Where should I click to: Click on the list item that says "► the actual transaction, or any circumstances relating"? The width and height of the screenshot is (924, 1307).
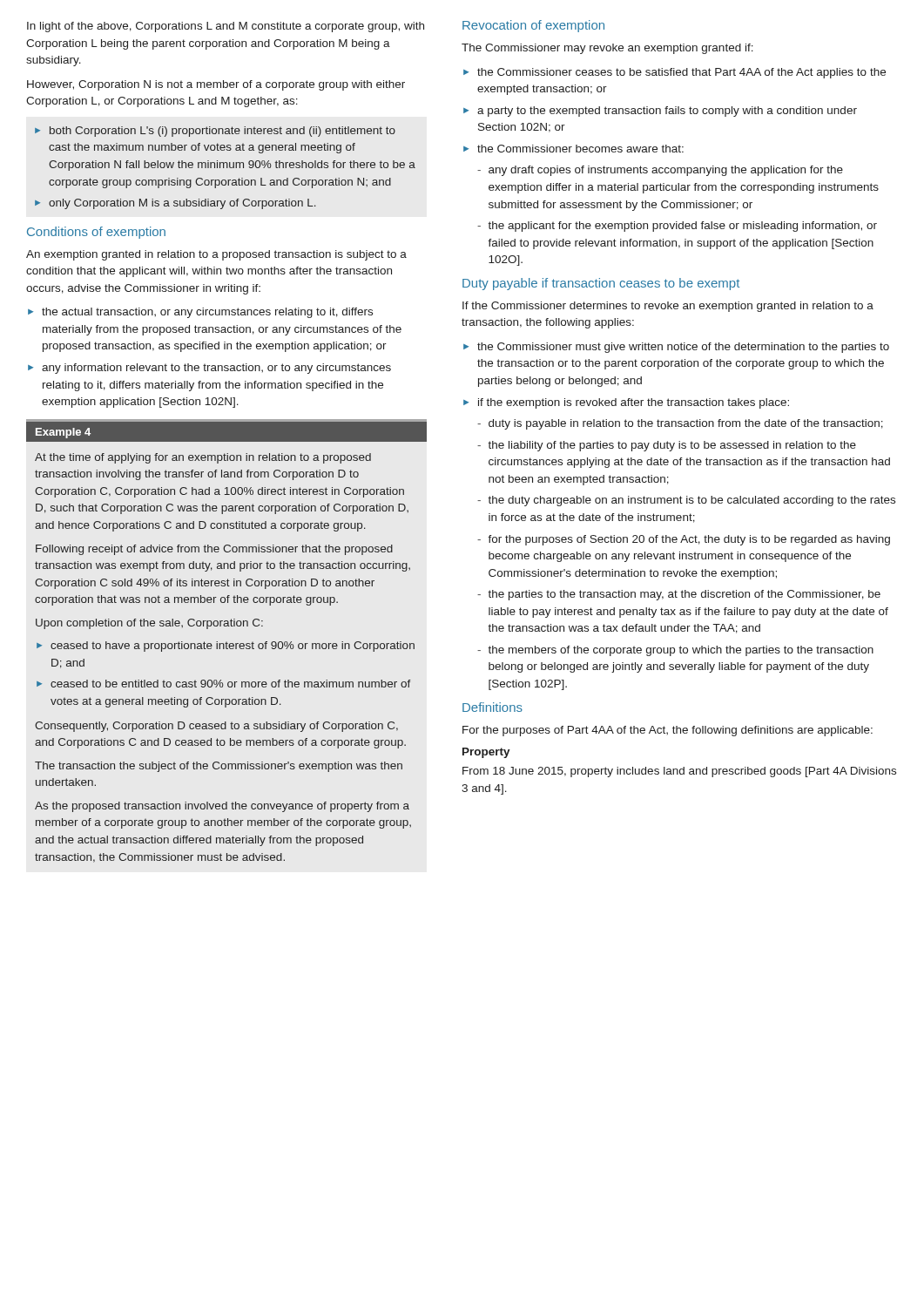[226, 329]
